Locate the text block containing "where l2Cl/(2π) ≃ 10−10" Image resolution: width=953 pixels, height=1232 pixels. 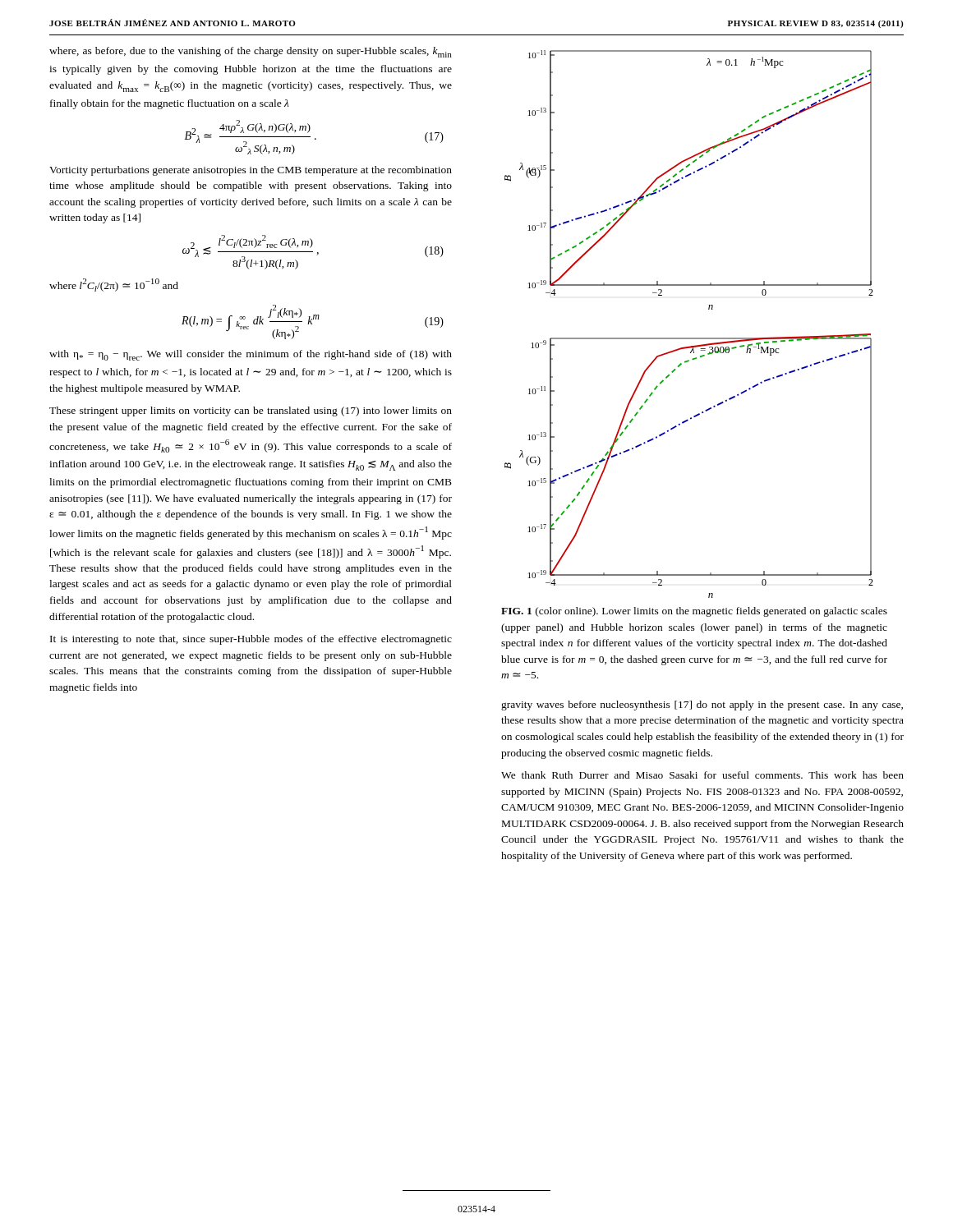(114, 285)
